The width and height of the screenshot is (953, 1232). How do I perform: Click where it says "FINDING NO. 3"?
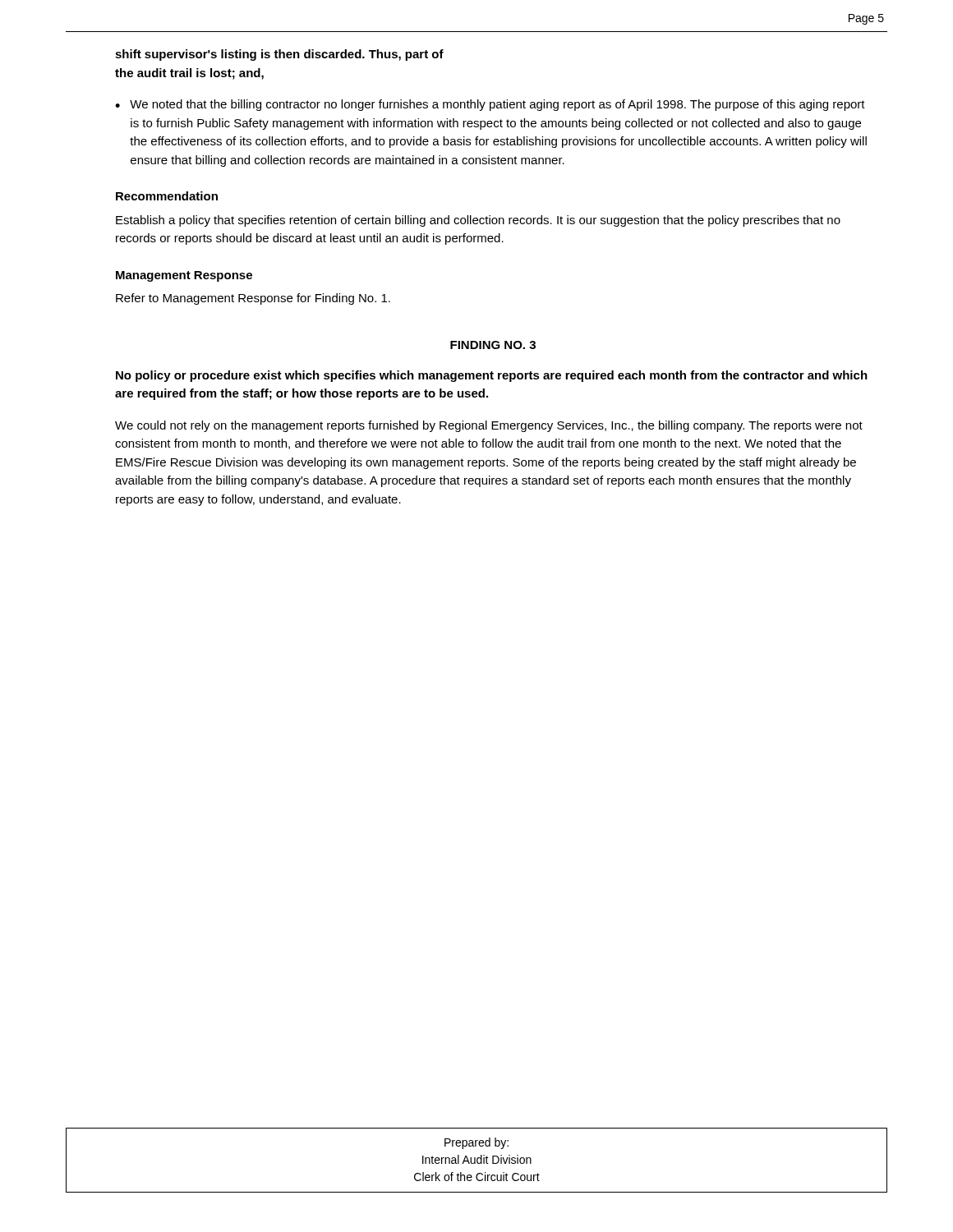pos(493,344)
